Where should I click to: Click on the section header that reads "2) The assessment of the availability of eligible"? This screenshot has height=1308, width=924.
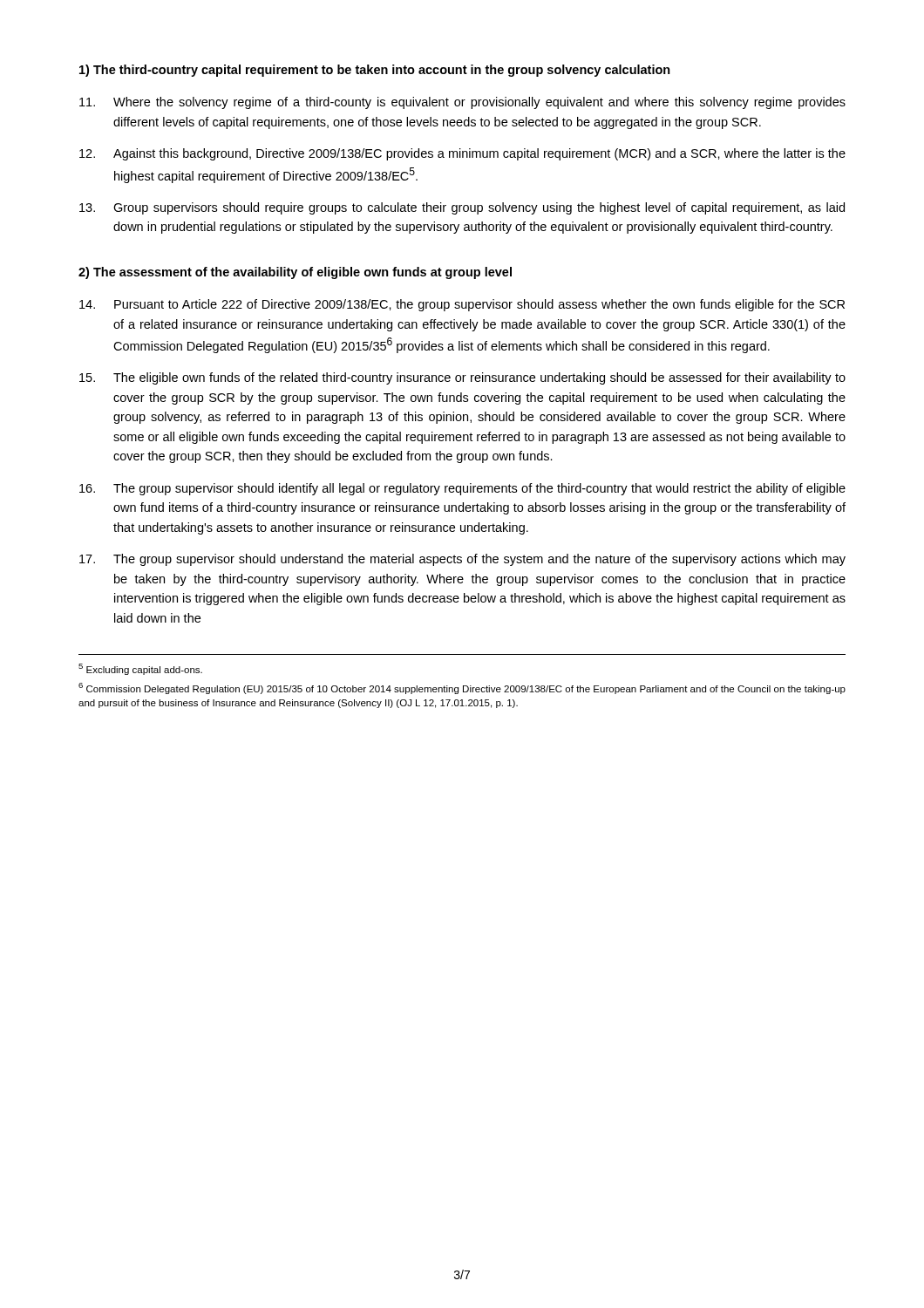(x=295, y=272)
